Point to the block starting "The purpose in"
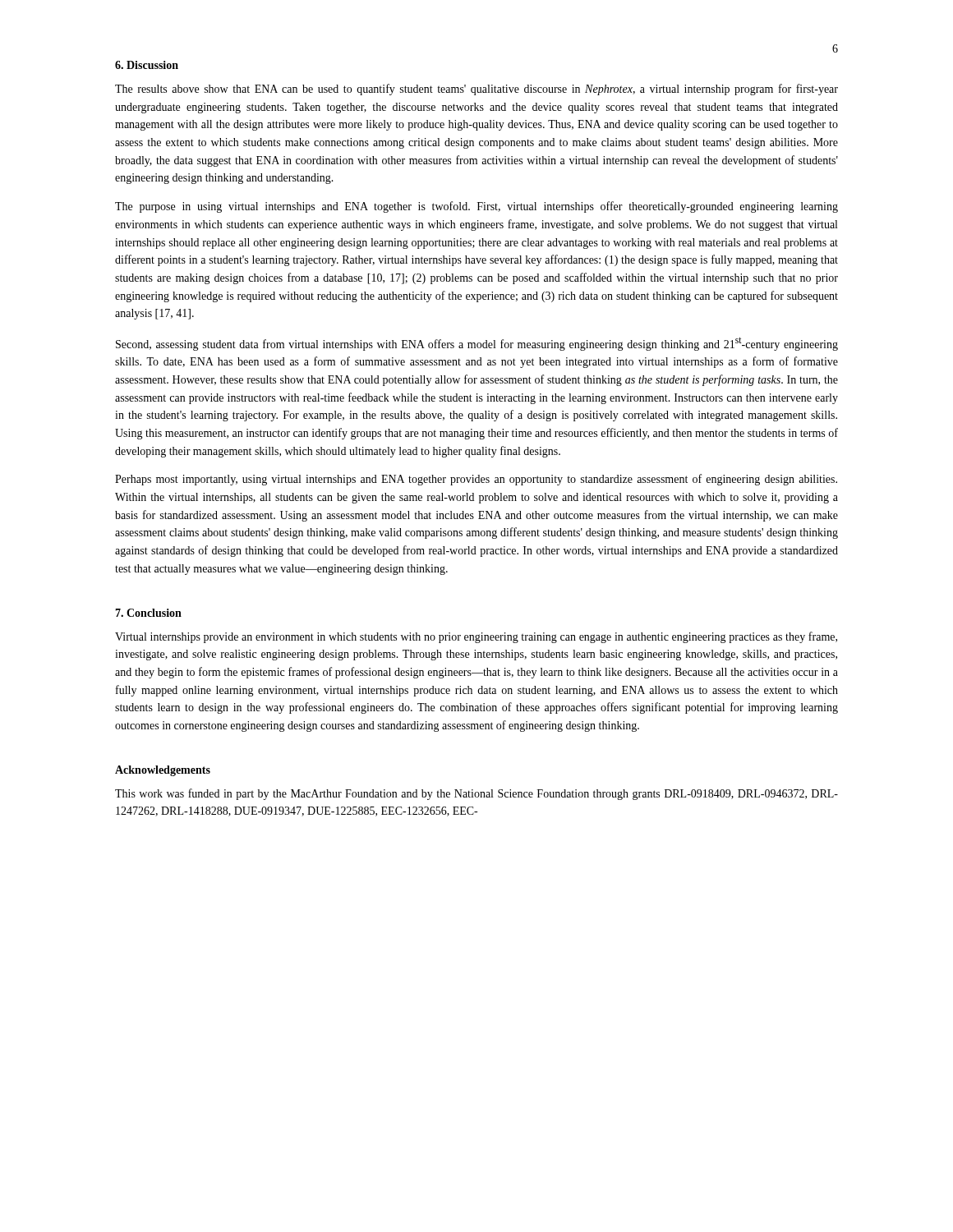The height and width of the screenshot is (1232, 953). click(476, 260)
